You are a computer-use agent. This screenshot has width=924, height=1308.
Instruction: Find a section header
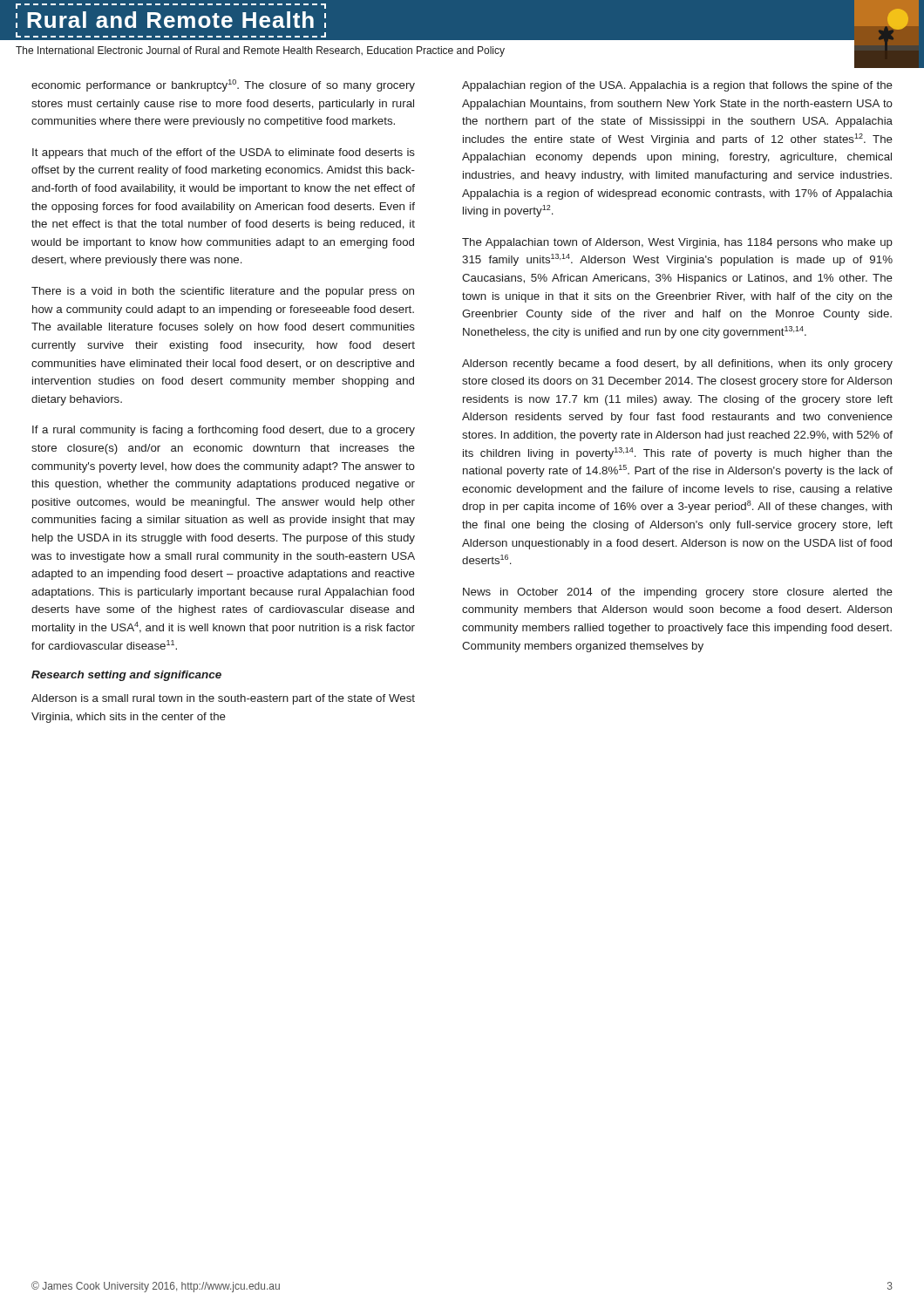point(127,675)
